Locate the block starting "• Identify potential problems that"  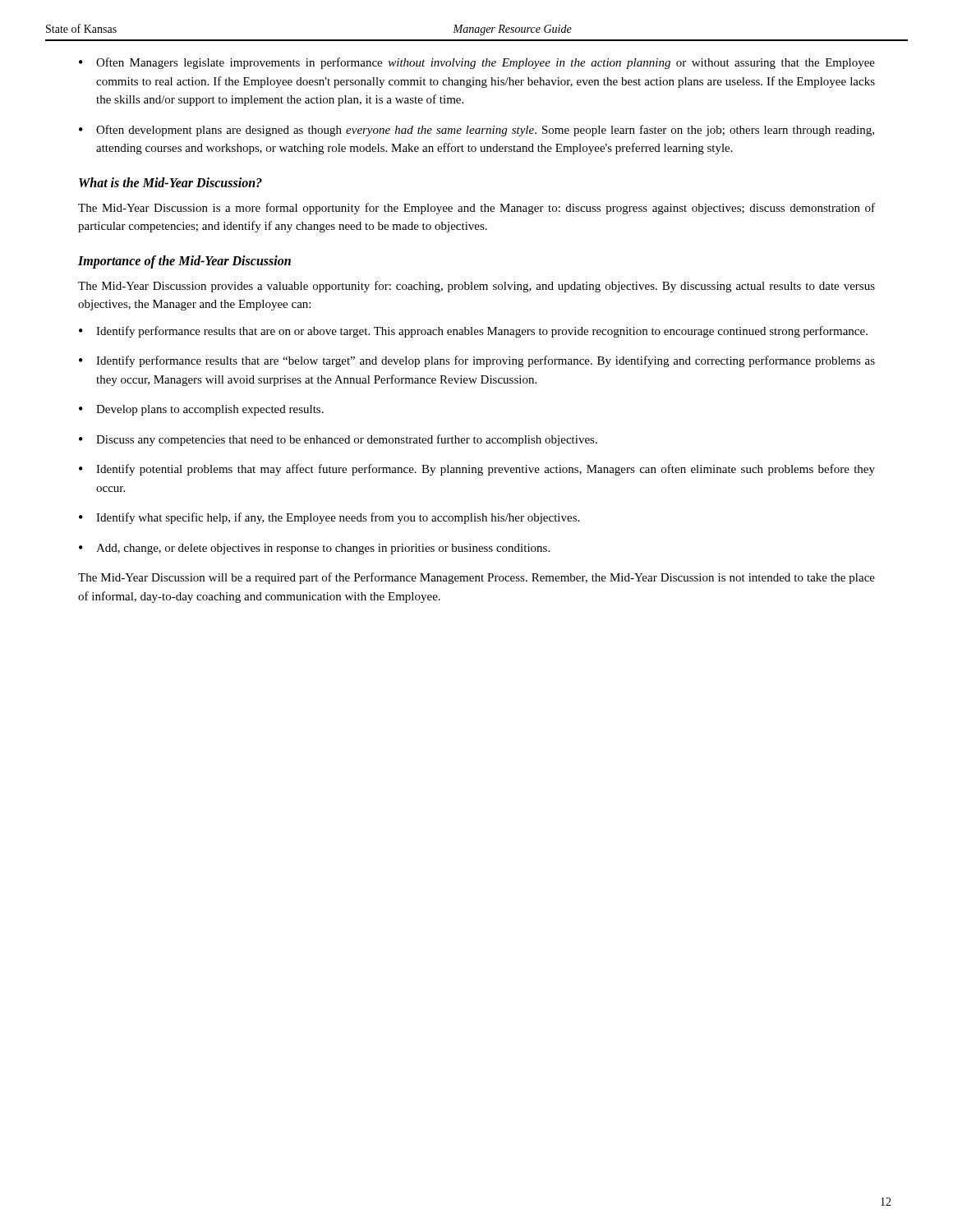(476, 478)
